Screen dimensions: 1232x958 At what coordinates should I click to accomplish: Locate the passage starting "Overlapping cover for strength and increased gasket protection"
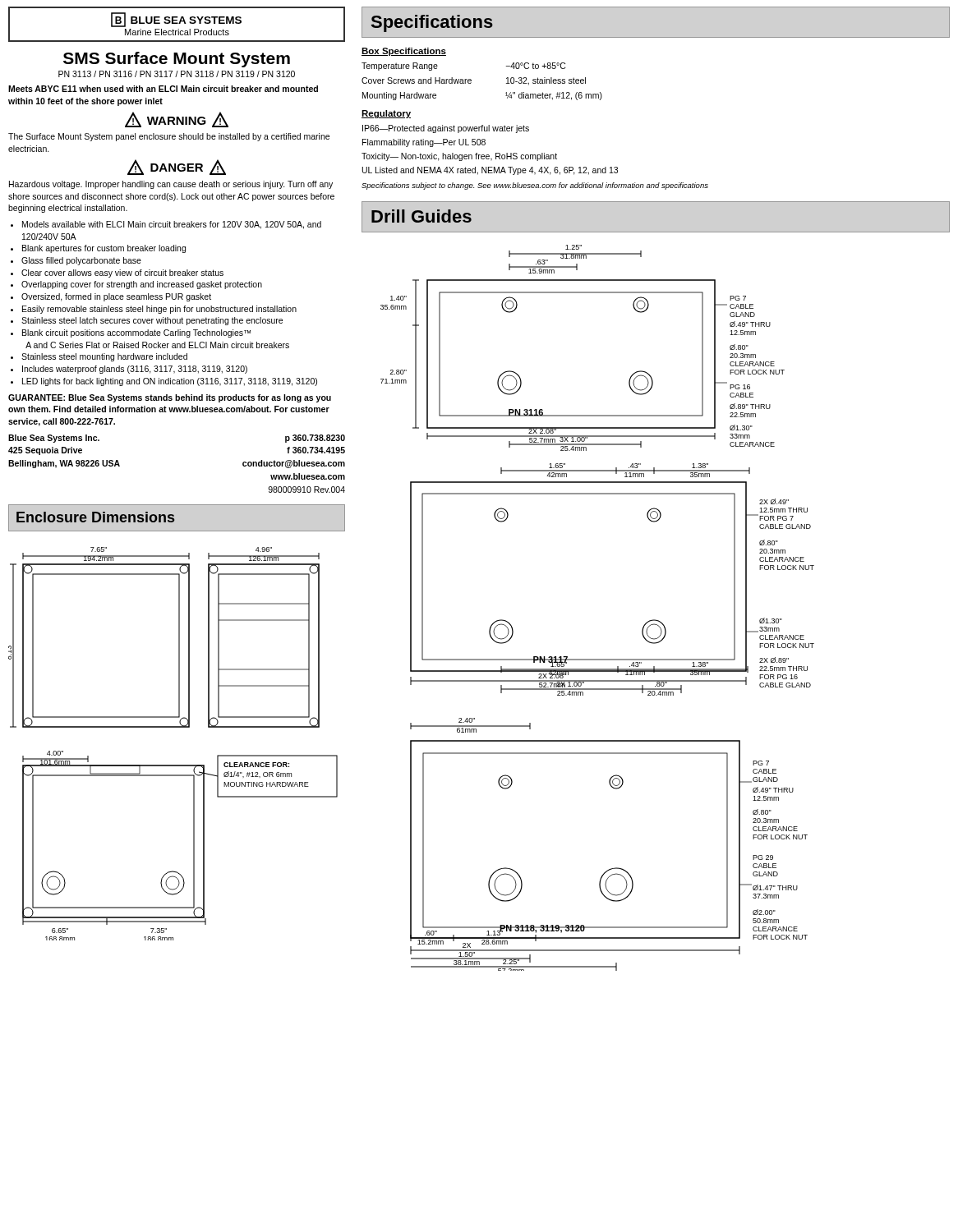142,284
